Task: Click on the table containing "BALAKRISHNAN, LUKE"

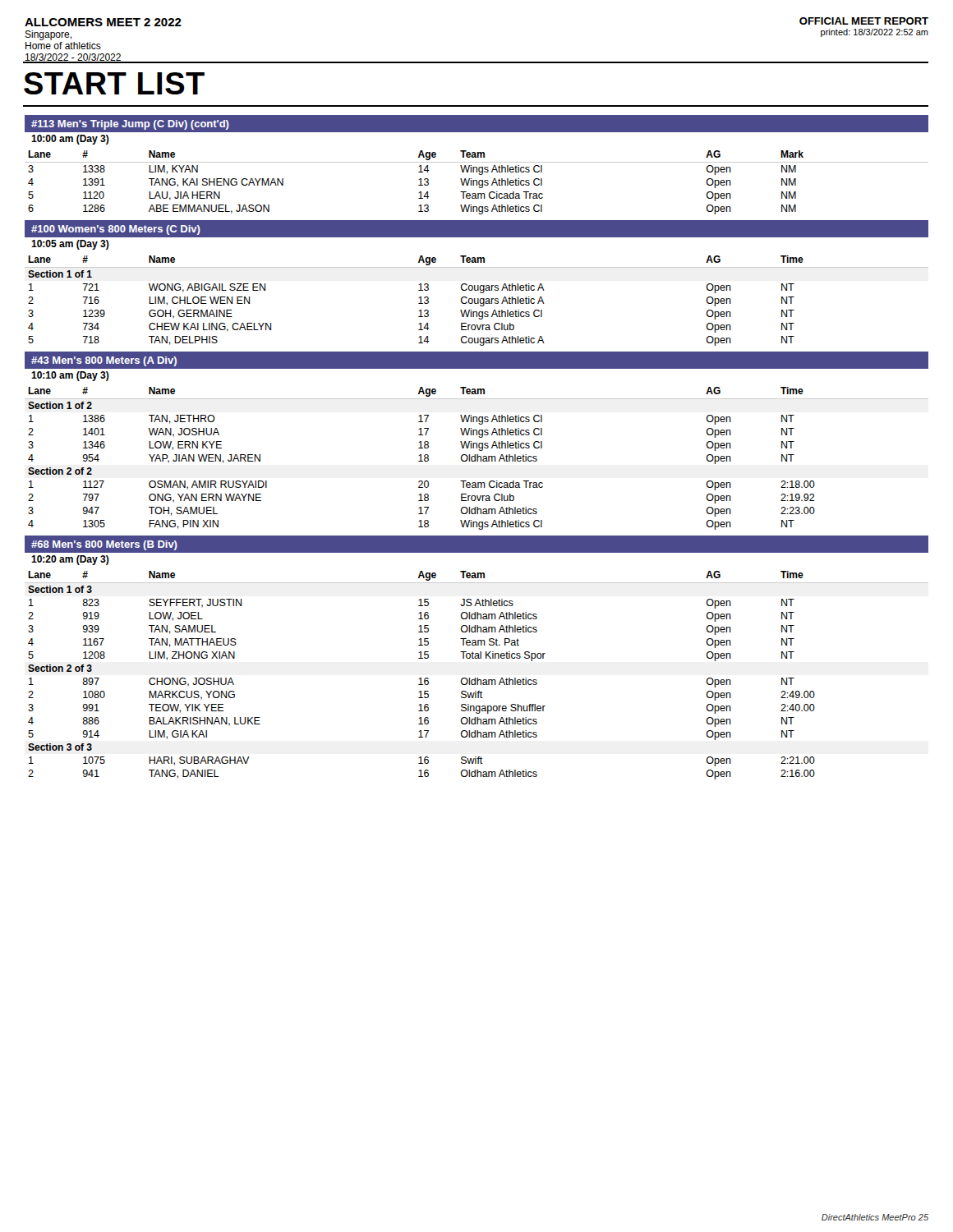Action: [476, 674]
